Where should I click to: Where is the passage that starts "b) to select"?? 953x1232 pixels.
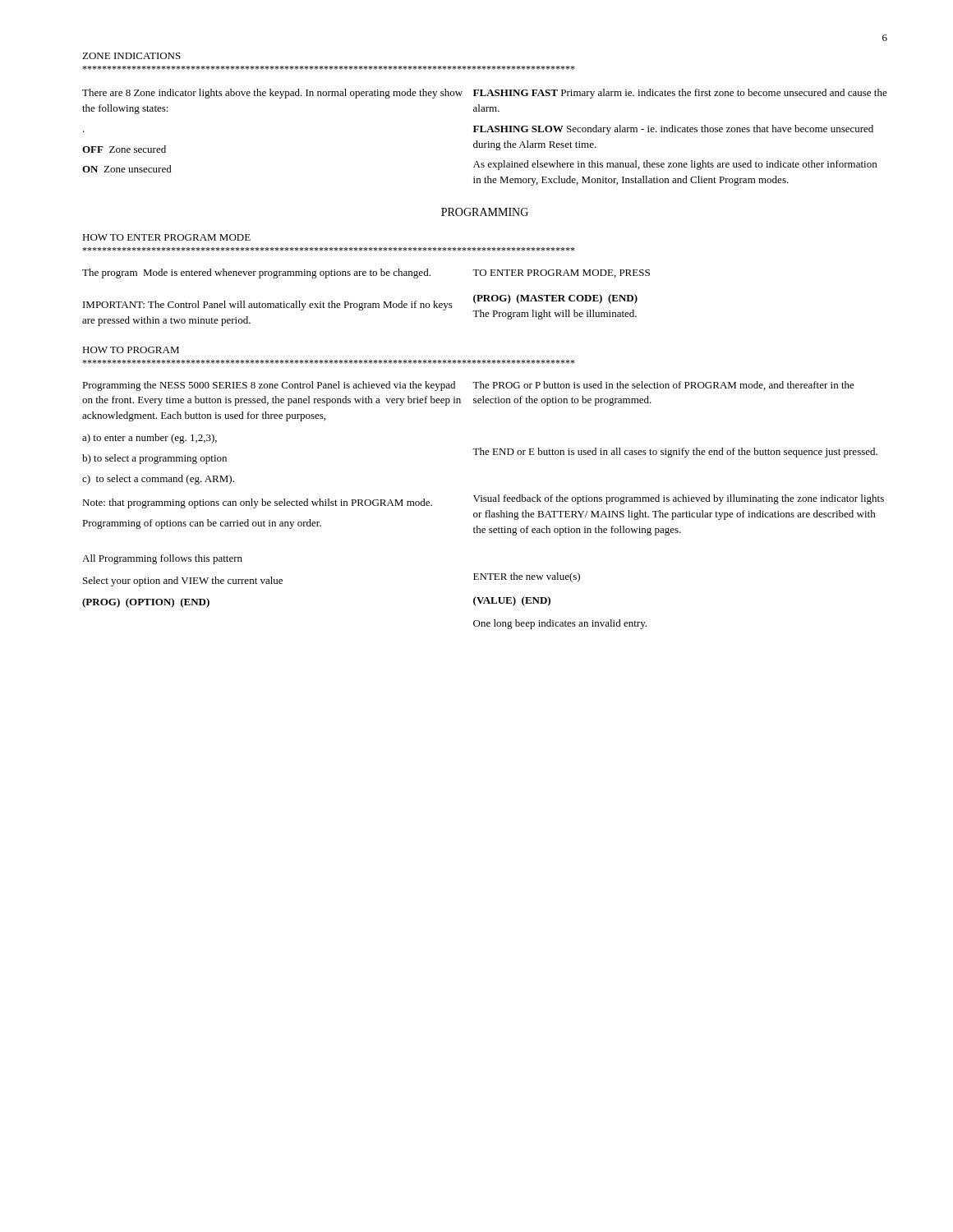tap(154, 459)
